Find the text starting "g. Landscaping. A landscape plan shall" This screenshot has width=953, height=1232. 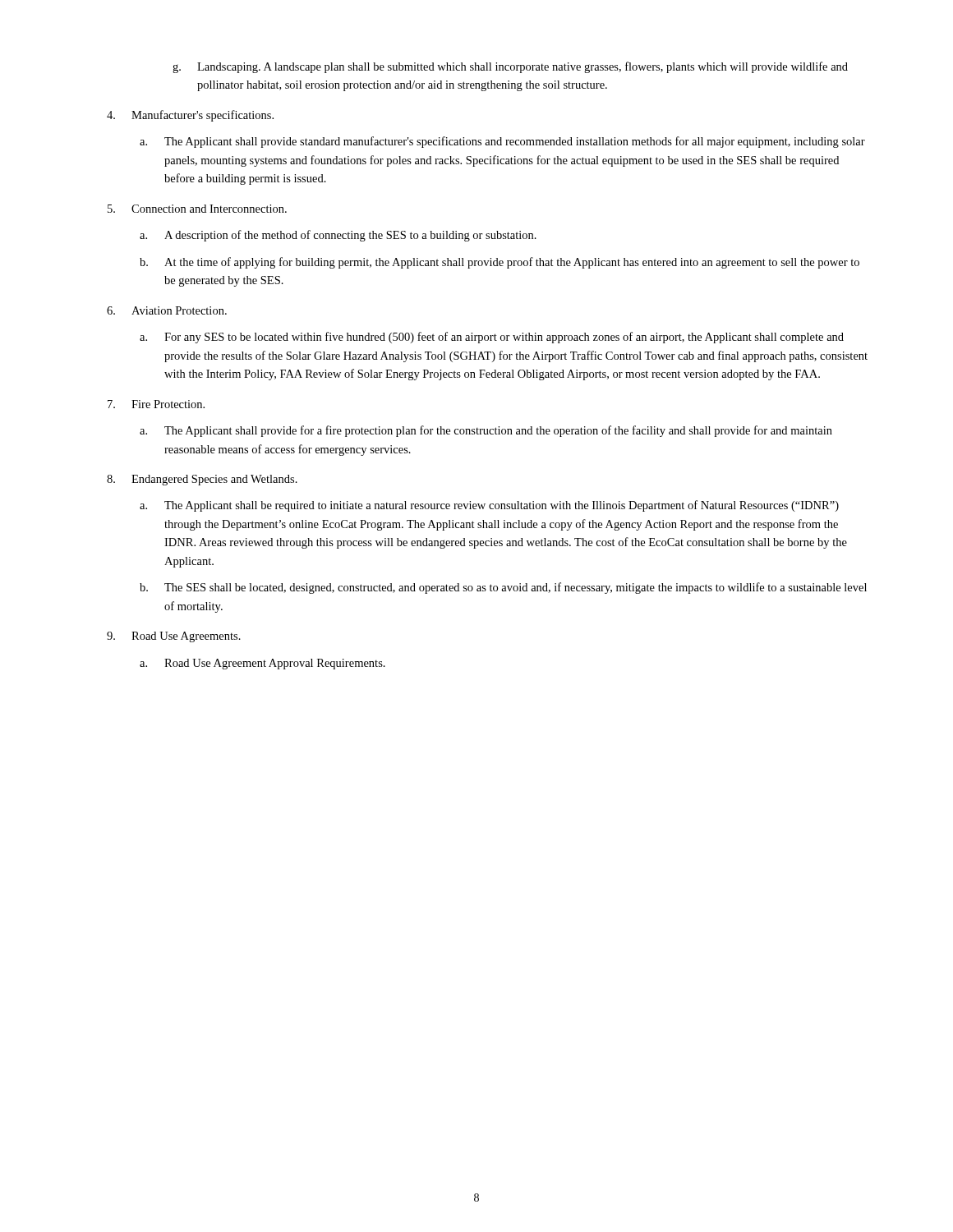coord(522,76)
